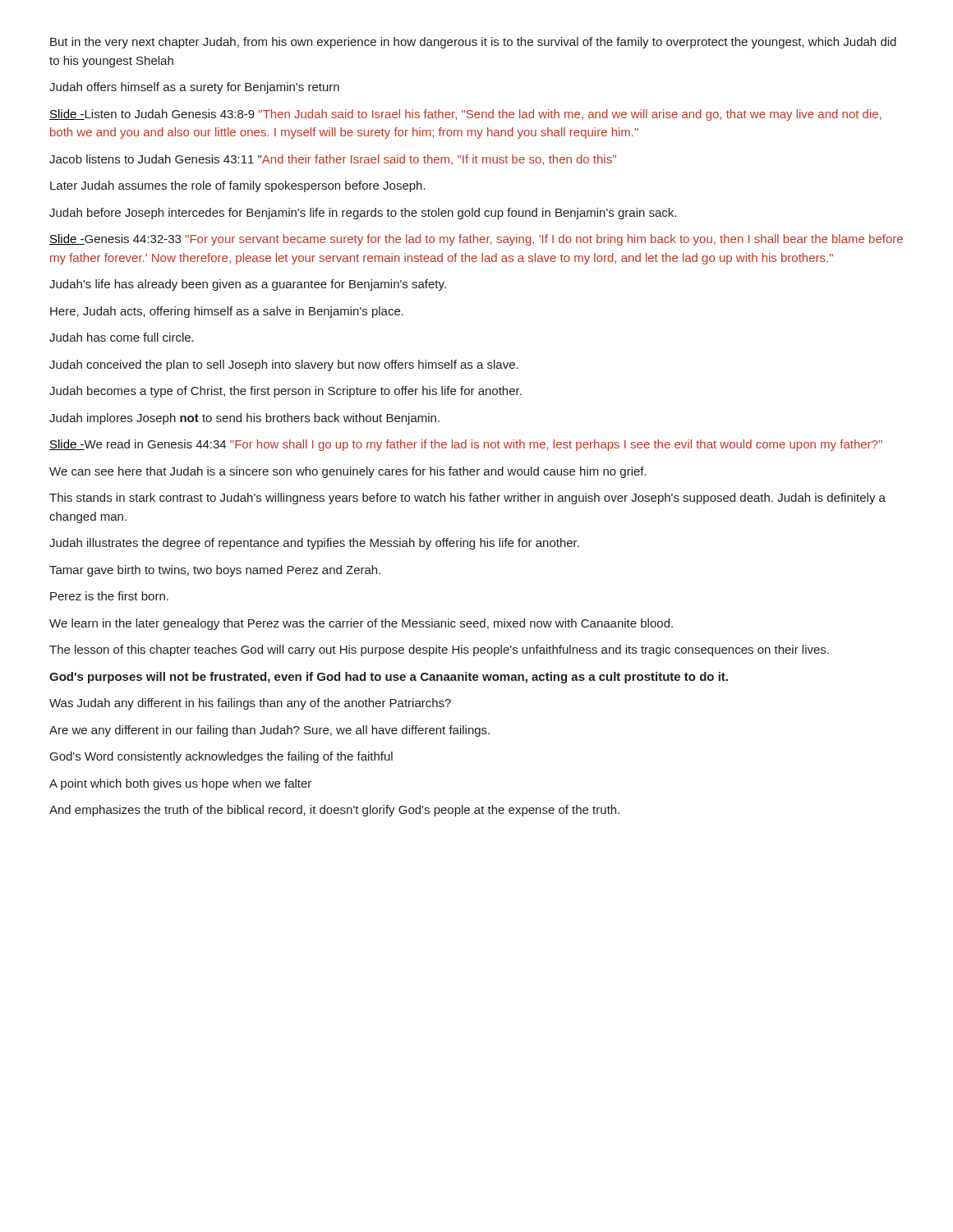Select the text block starting "This stands in stark contrast to"
Screen dimensions: 1232x953
(x=467, y=507)
